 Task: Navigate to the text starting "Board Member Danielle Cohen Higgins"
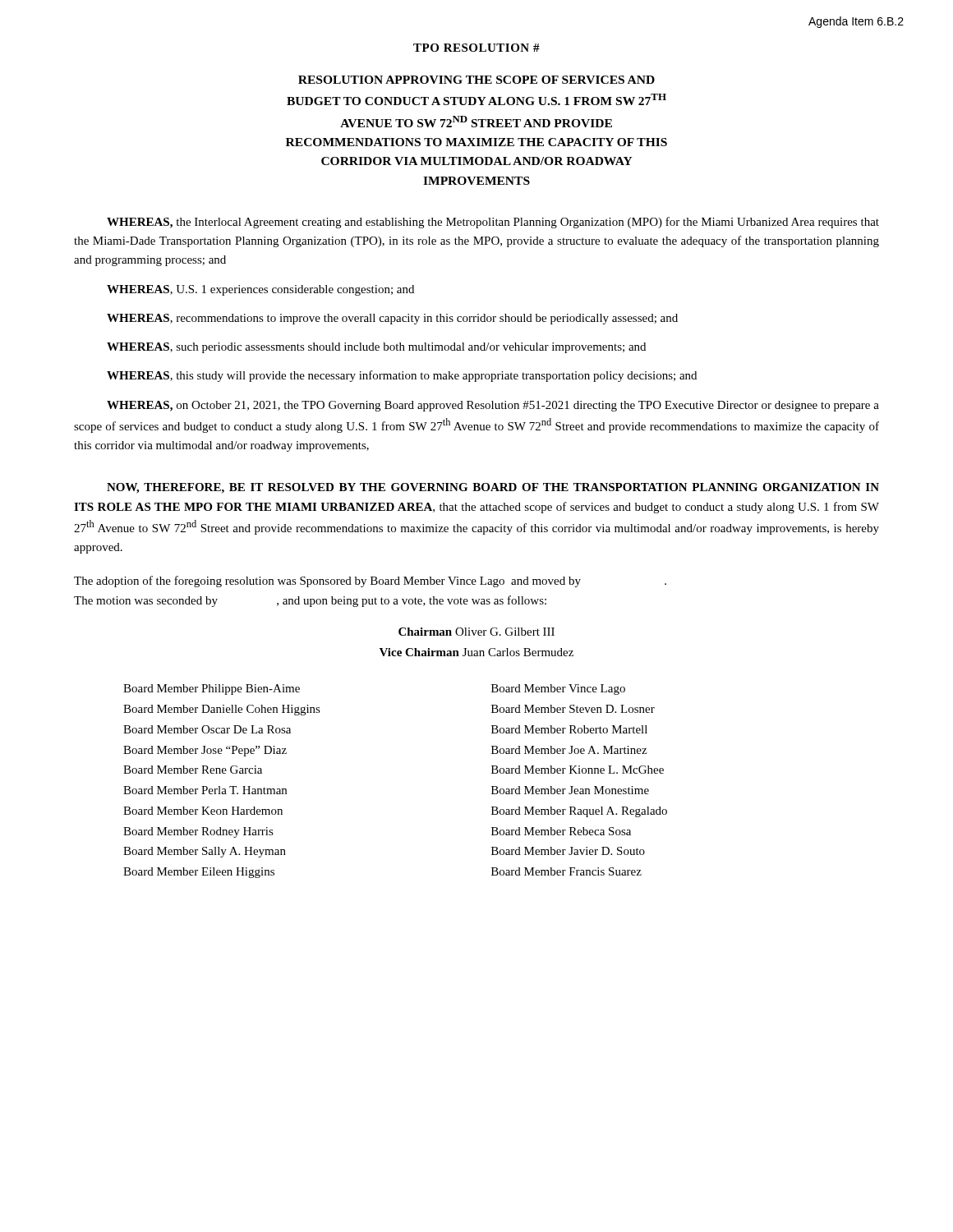tap(222, 709)
